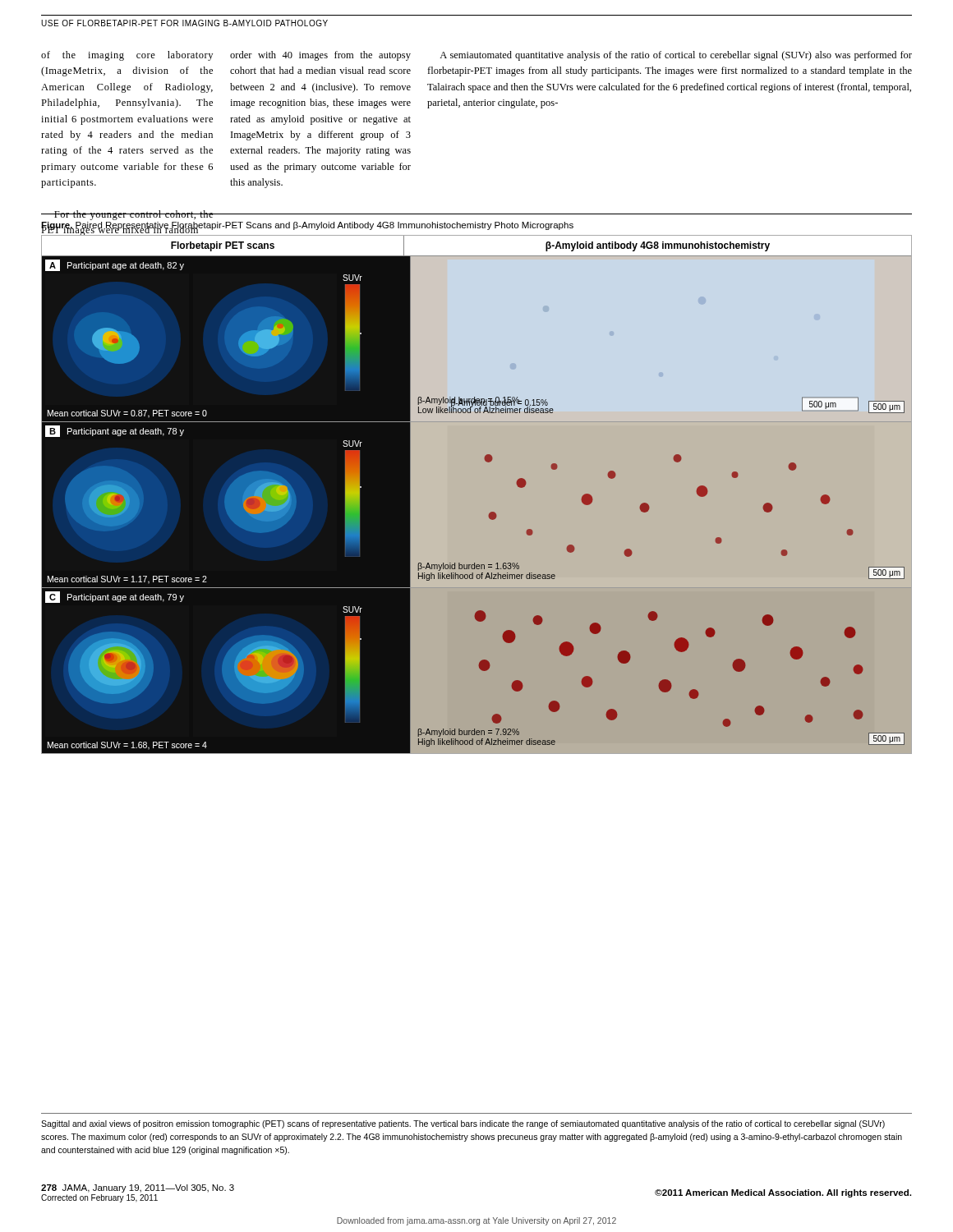The width and height of the screenshot is (953, 1232).
Task: Select the passage starting "of the imaging core laboratory (ImageMetrix, a"
Action: tap(127, 143)
